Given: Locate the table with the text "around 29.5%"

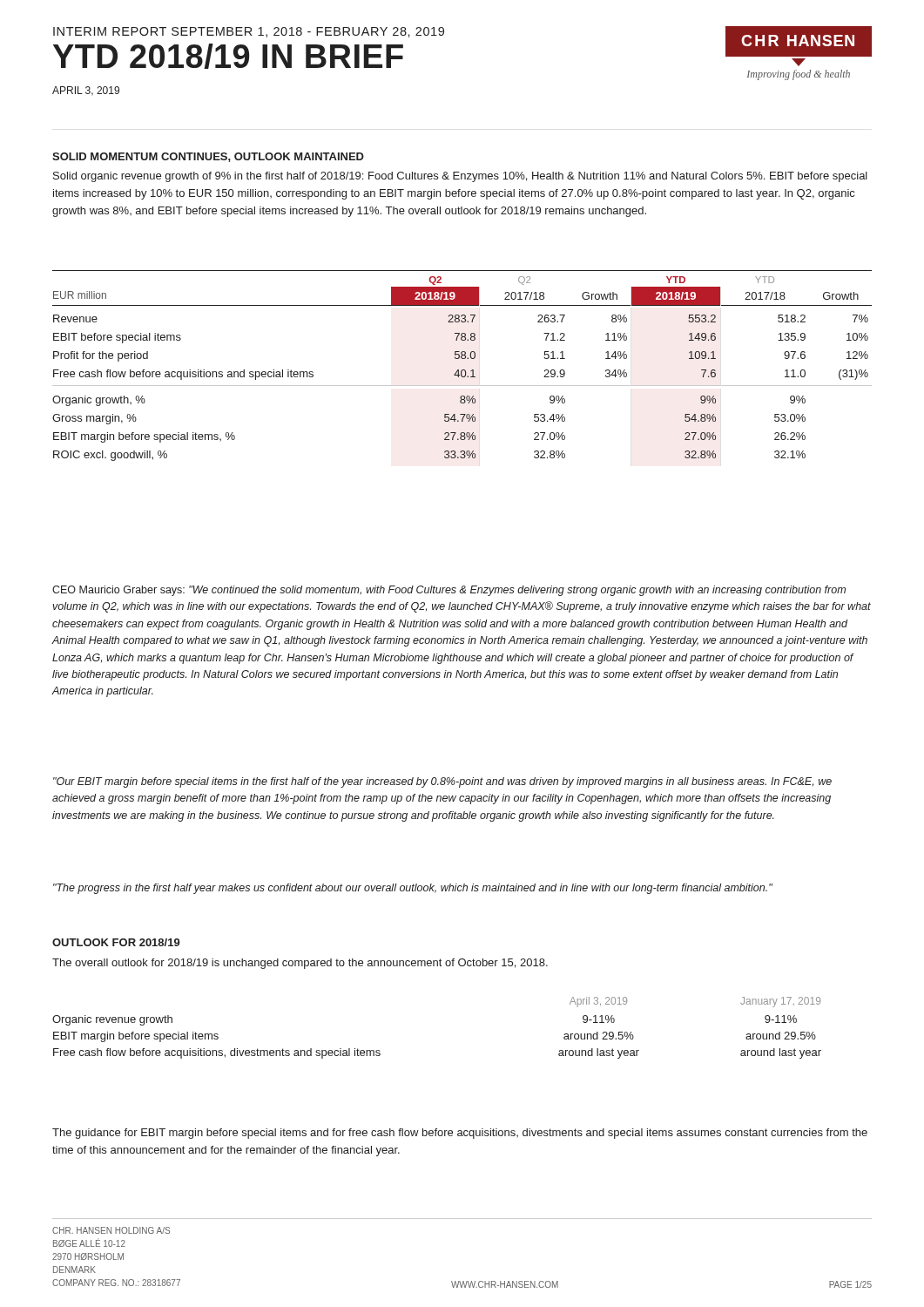Looking at the screenshot, I should [x=462, y=1028].
